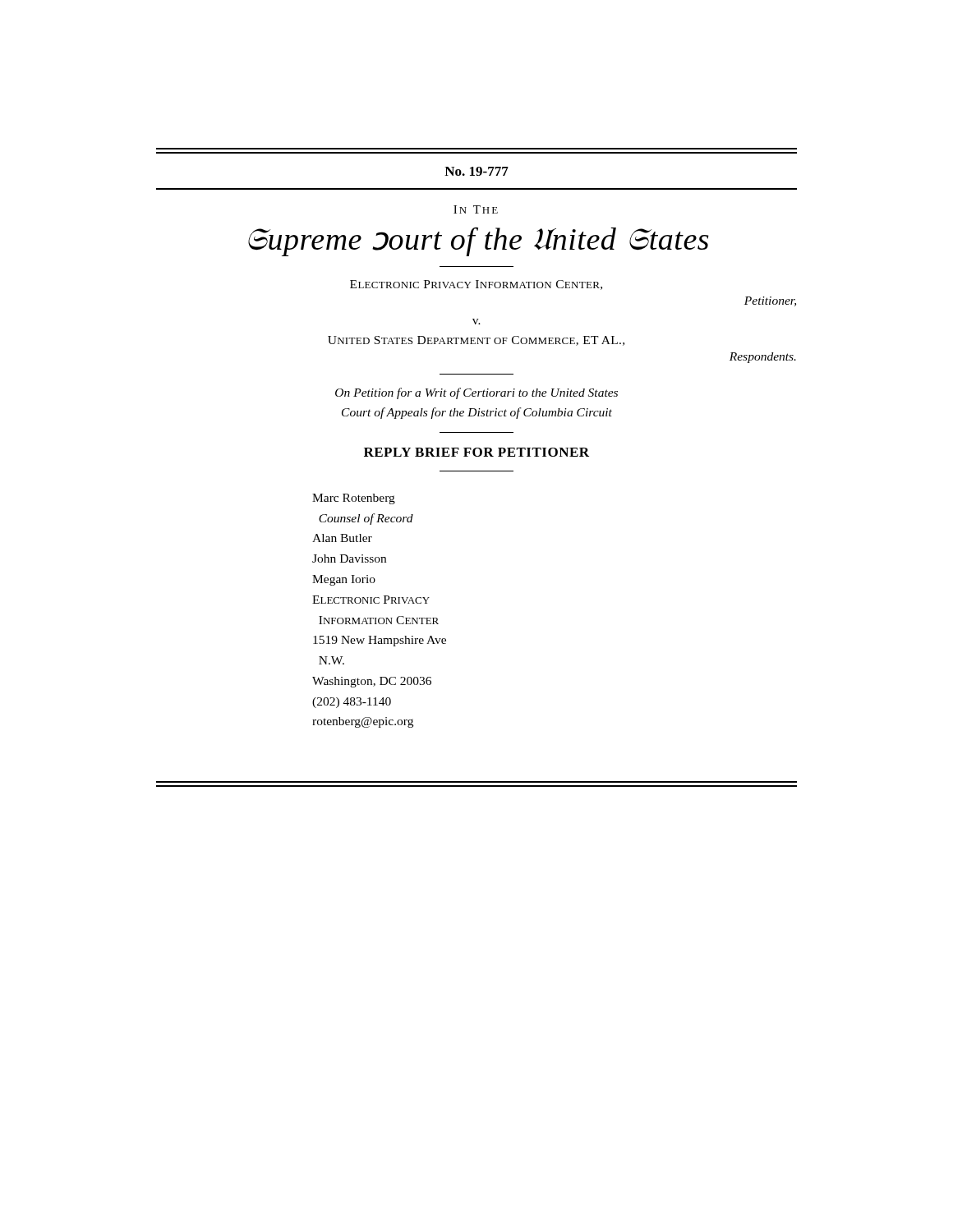This screenshot has height=1232, width=953.
Task: Point to the text block starting "Marc Rotenberg Counsel of Record Alan Butler John"
Action: click(379, 609)
